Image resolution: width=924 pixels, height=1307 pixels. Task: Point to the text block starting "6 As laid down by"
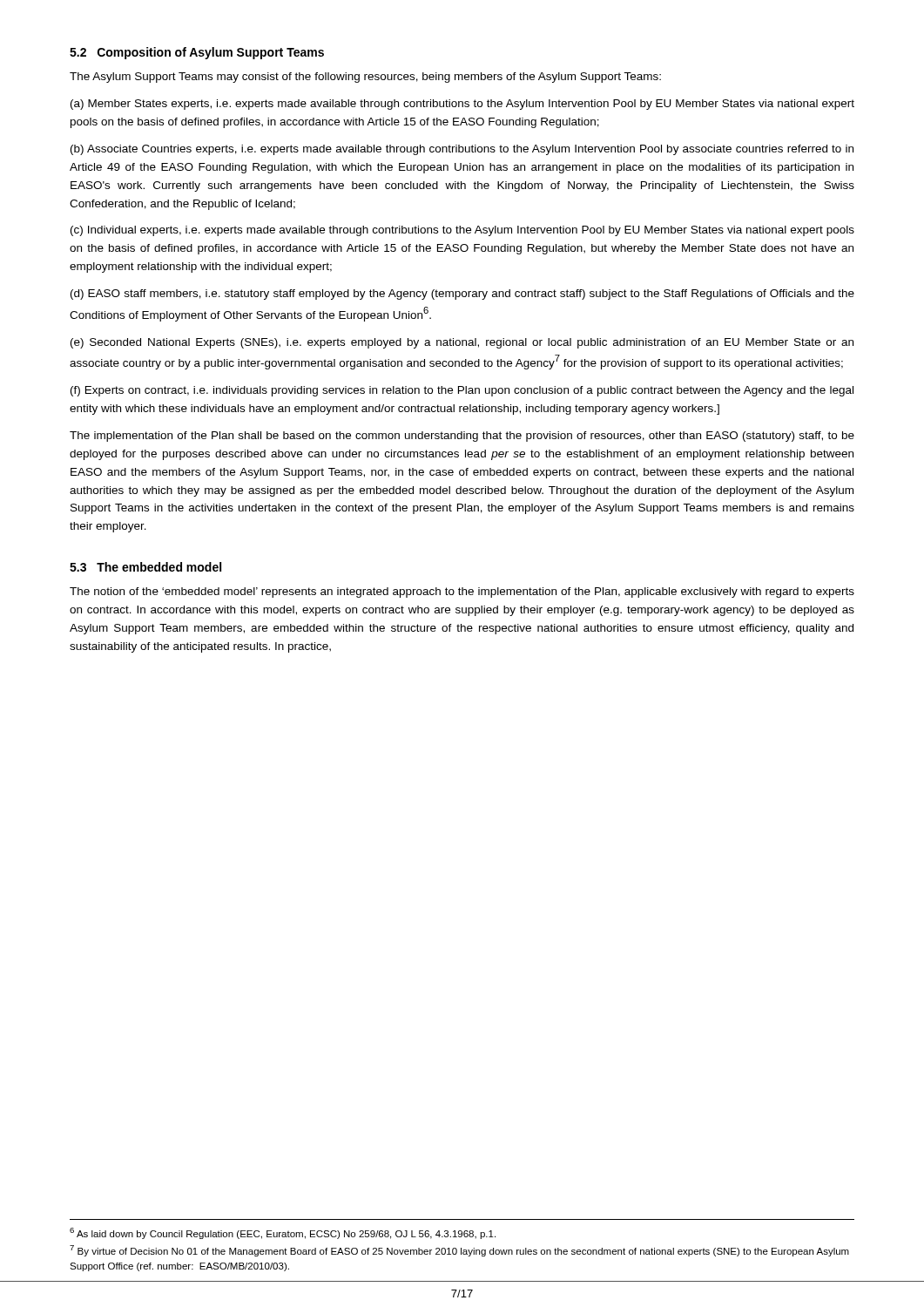pos(283,1232)
